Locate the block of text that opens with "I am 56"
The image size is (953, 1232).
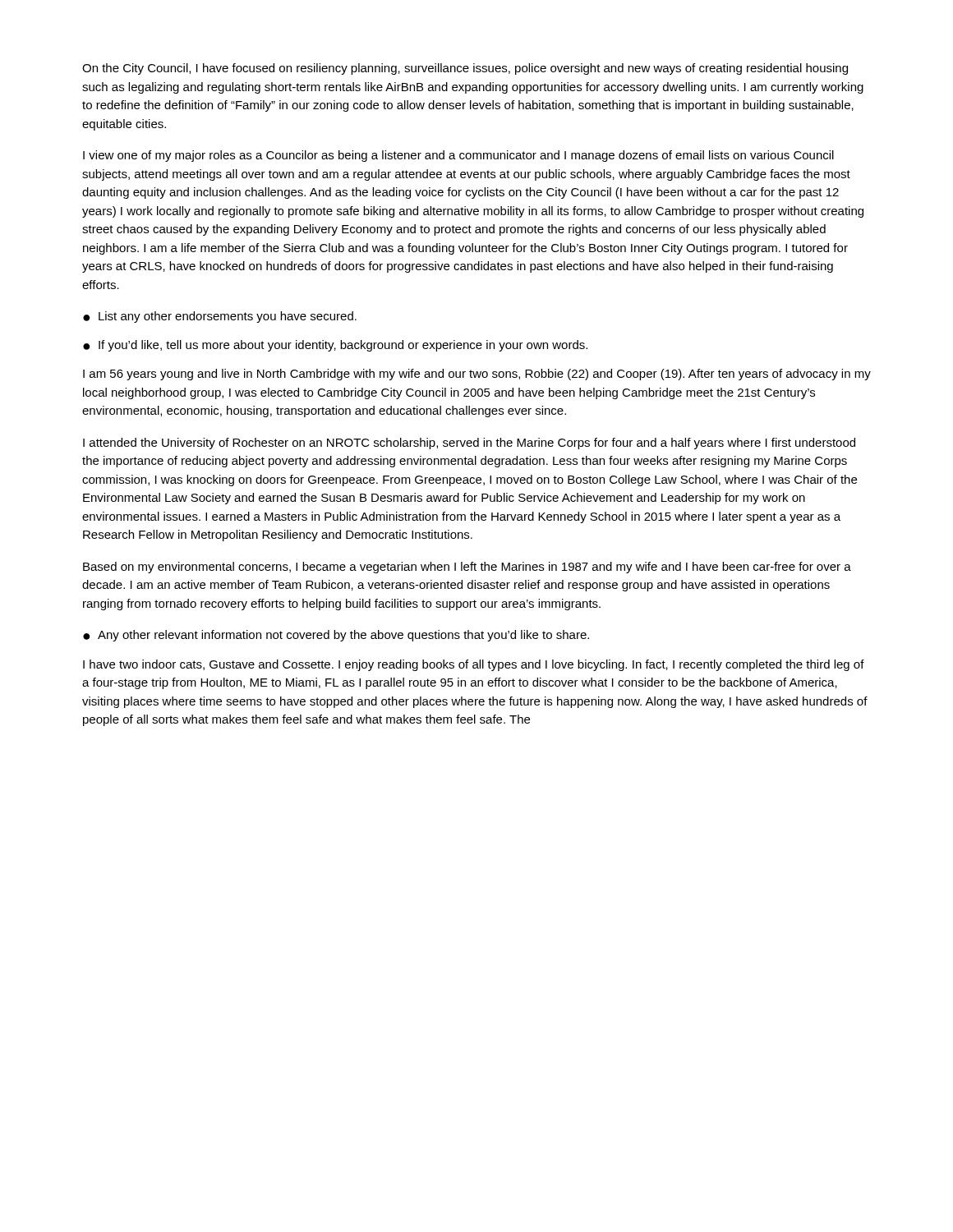click(x=476, y=392)
